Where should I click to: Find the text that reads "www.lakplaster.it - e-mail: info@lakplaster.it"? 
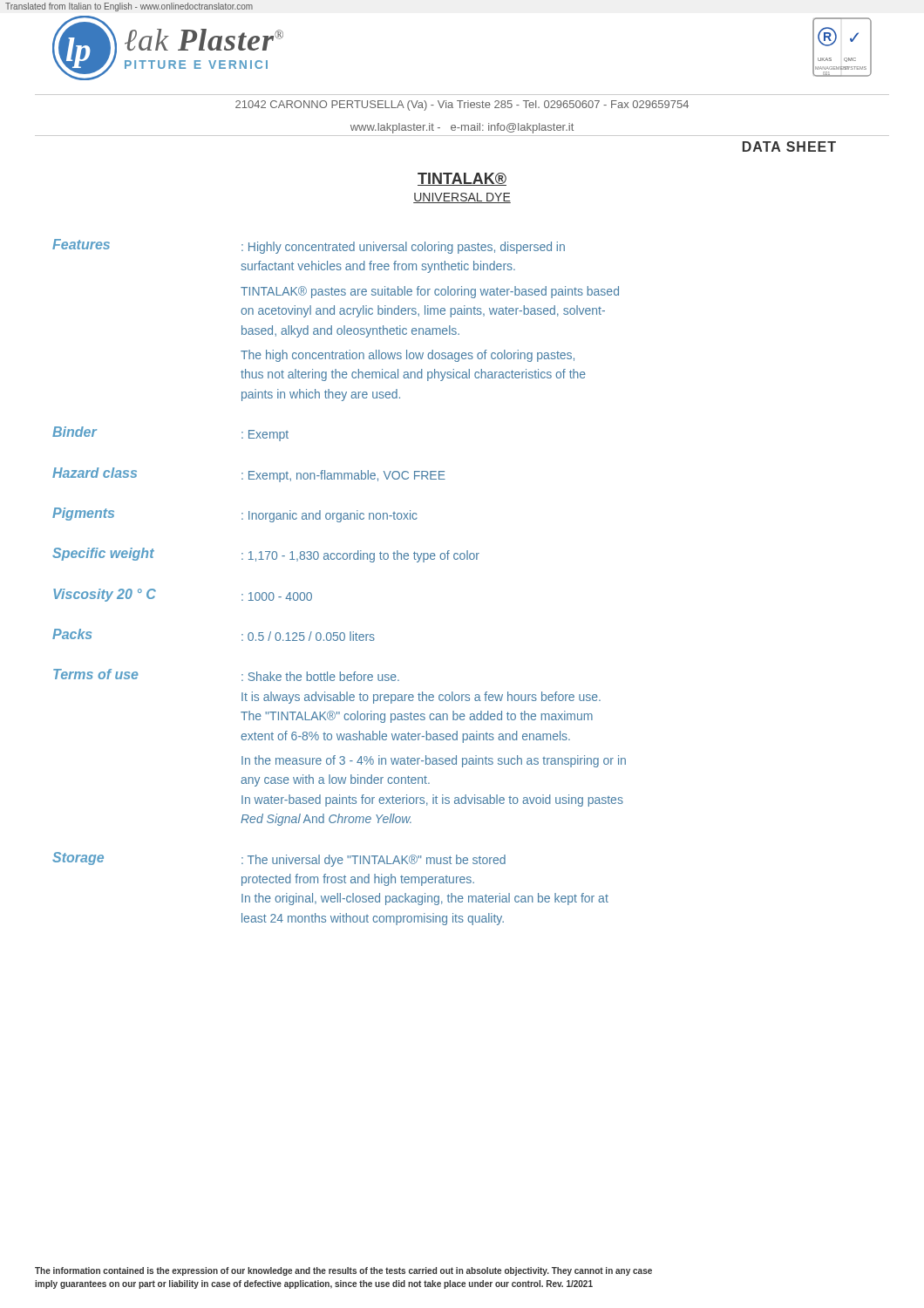click(x=462, y=127)
